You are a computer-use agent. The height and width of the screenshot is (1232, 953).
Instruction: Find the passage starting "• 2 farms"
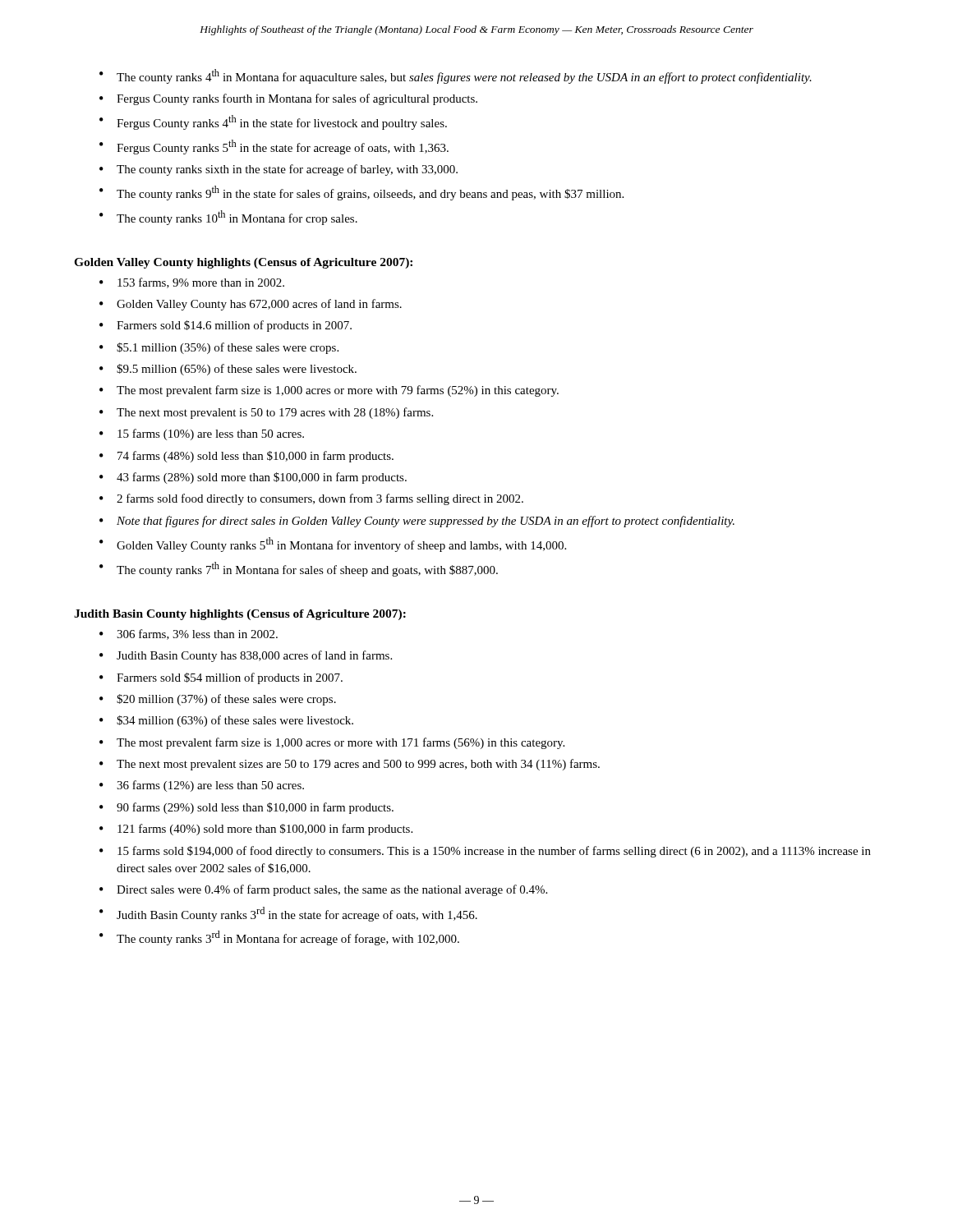(x=489, y=500)
